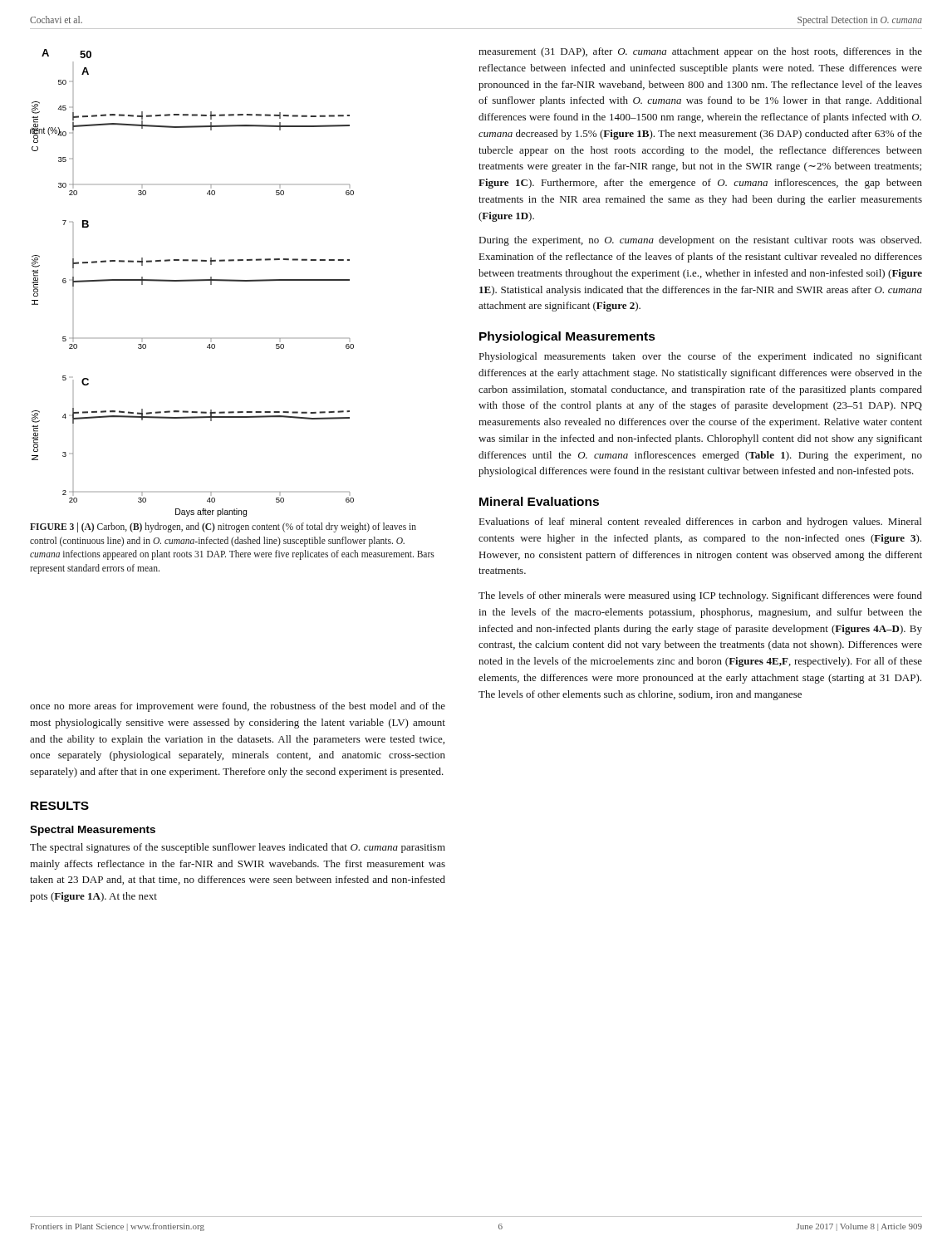Select the passage starting "Evaluations of leaf mineral"
The height and width of the screenshot is (1246, 952).
[x=700, y=546]
